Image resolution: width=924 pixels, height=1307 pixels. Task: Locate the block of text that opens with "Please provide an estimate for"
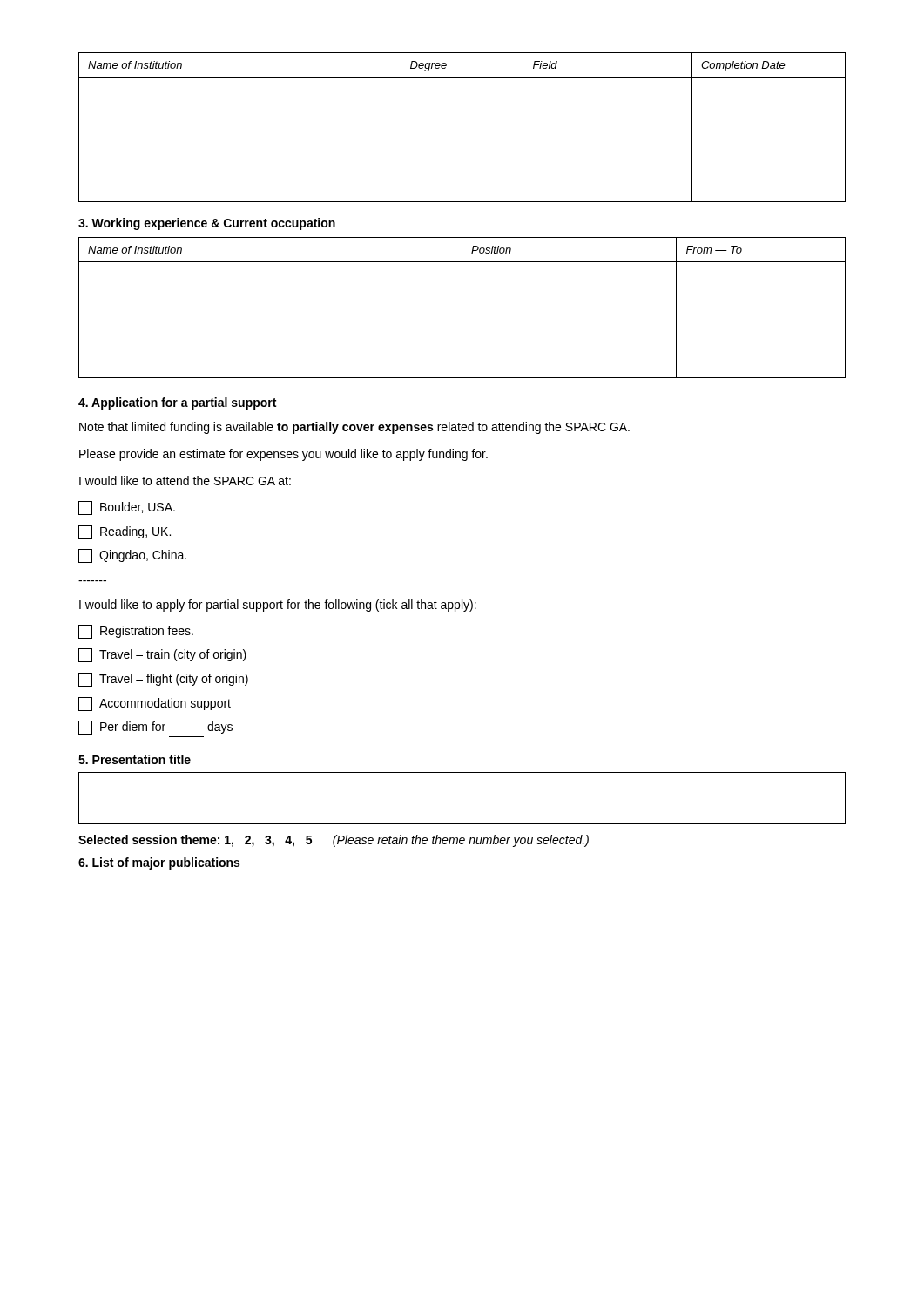pos(283,454)
